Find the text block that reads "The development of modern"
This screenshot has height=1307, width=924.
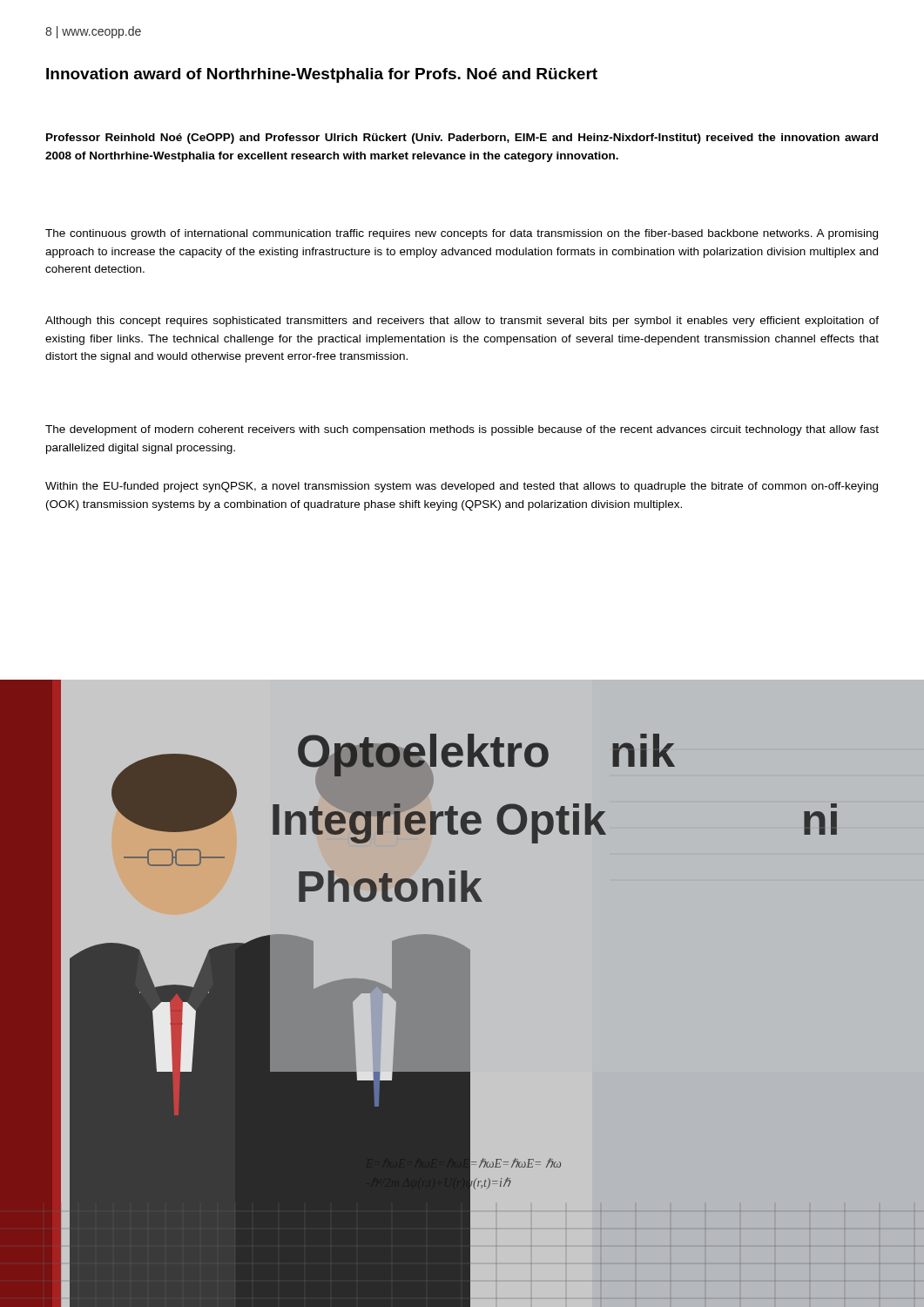(462, 438)
